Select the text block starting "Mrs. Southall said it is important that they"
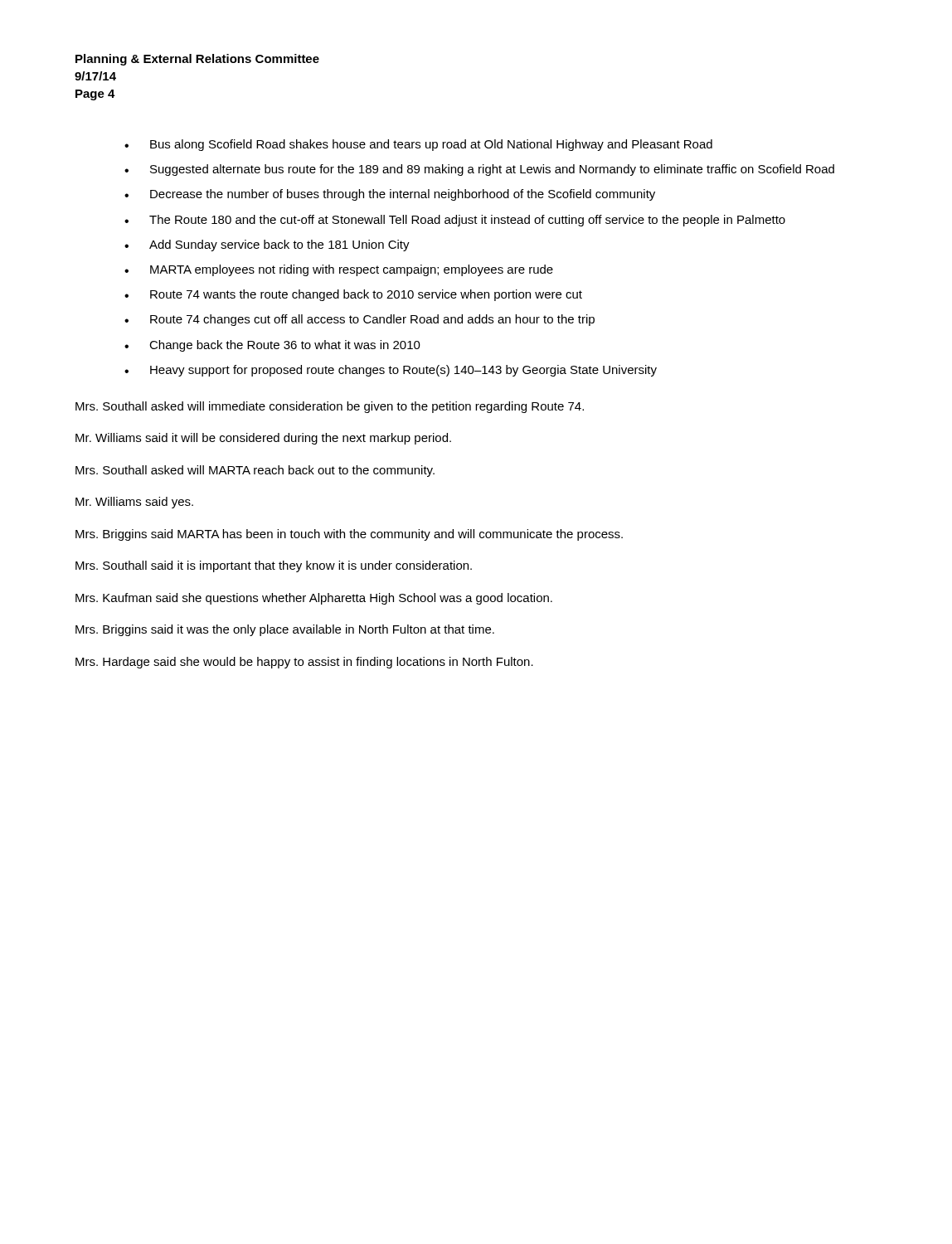 (x=274, y=565)
